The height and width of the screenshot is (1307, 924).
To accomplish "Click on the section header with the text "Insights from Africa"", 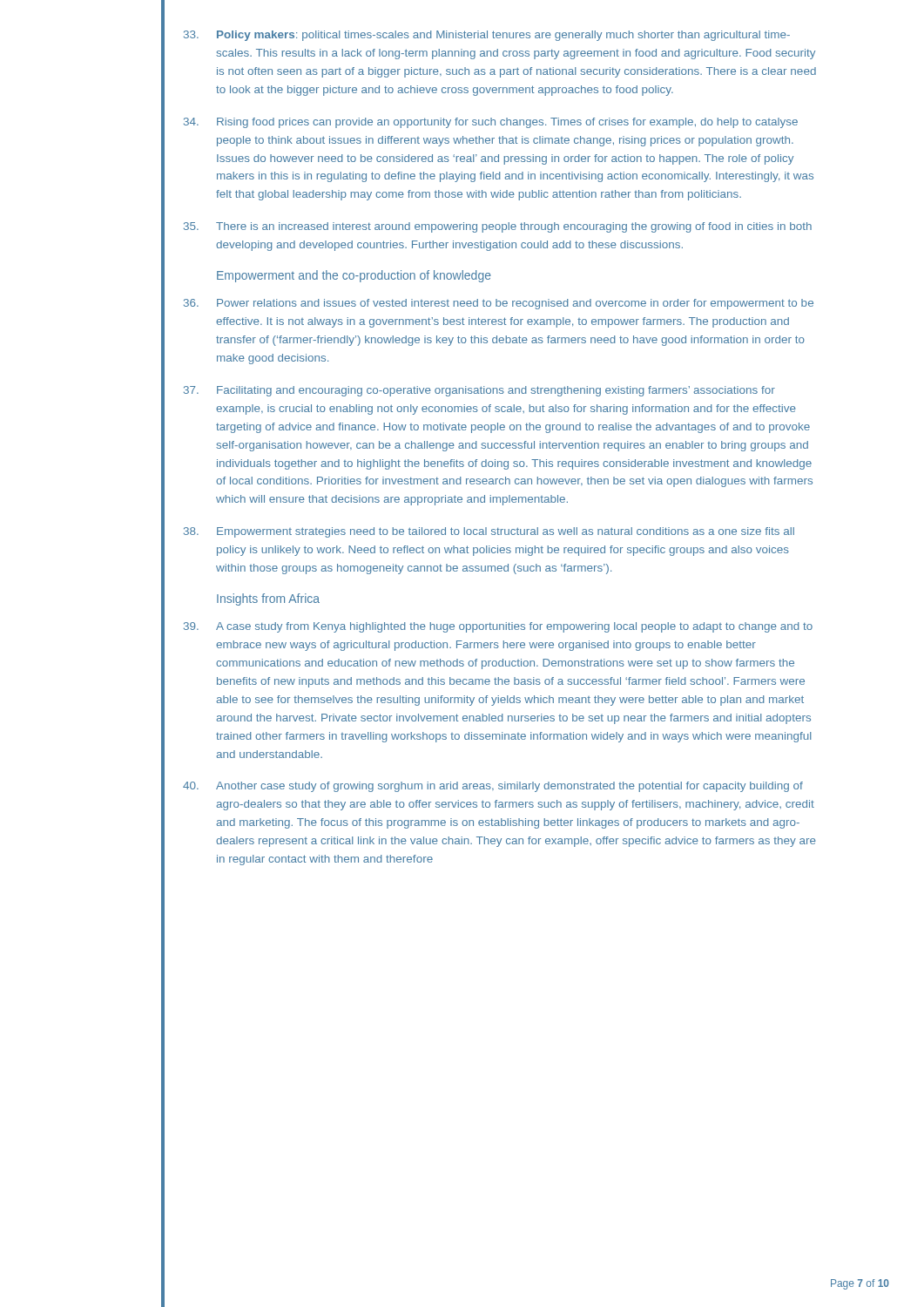I will pos(268,599).
